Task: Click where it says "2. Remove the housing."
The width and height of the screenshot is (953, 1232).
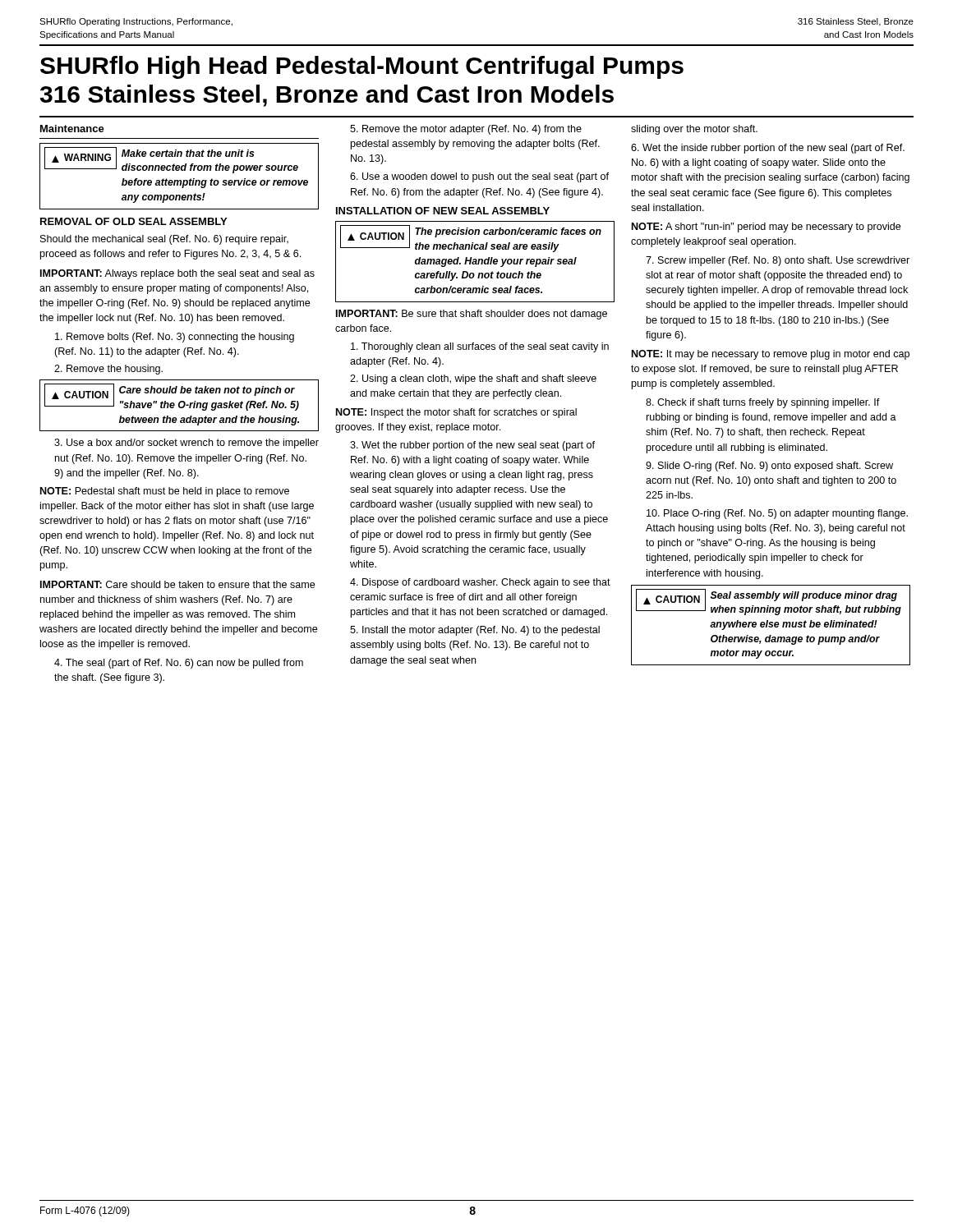Action: pos(109,369)
